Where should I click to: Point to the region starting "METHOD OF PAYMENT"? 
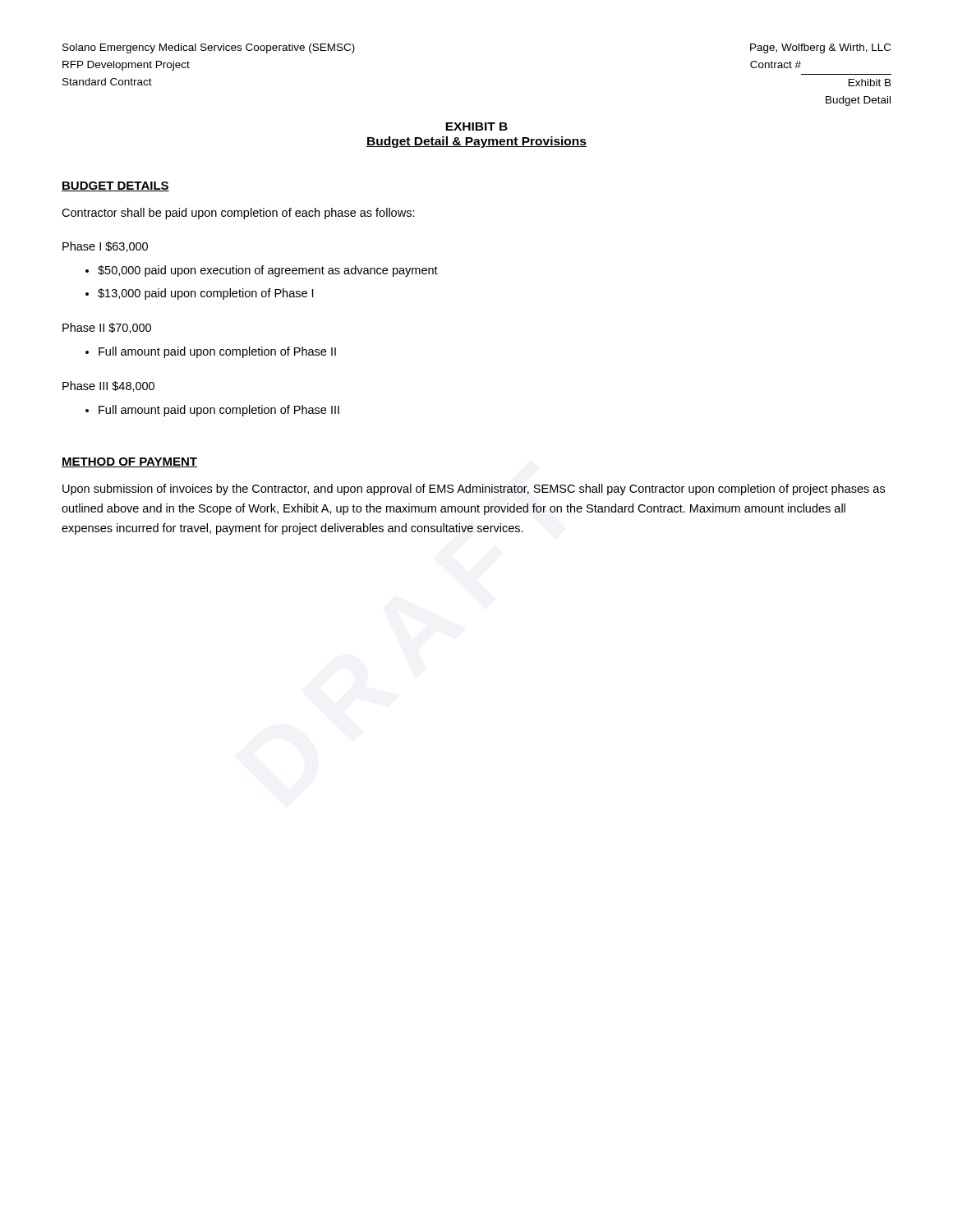pyautogui.click(x=129, y=461)
